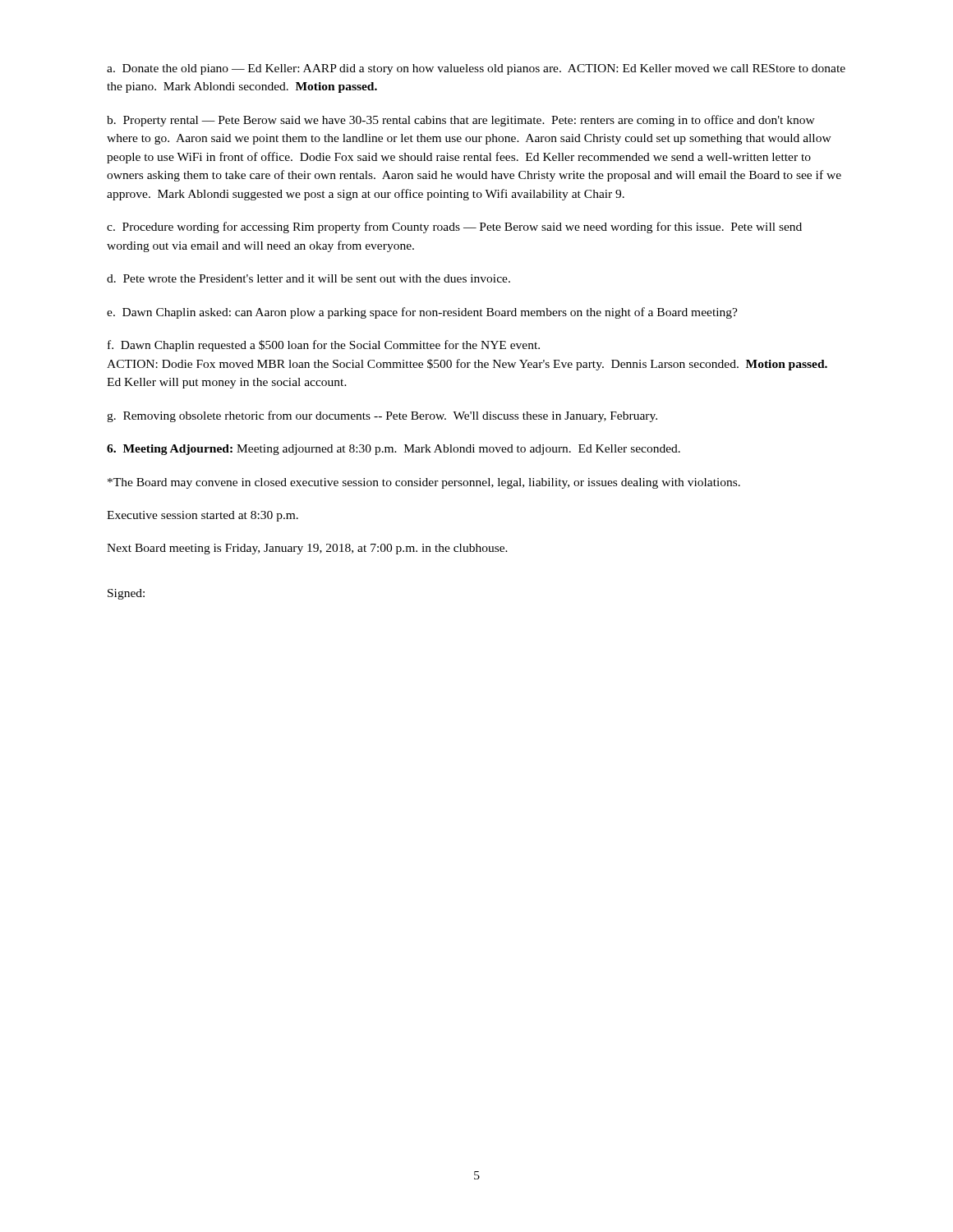Click on the region starting "b. Property rental — Pete"

[x=474, y=156]
